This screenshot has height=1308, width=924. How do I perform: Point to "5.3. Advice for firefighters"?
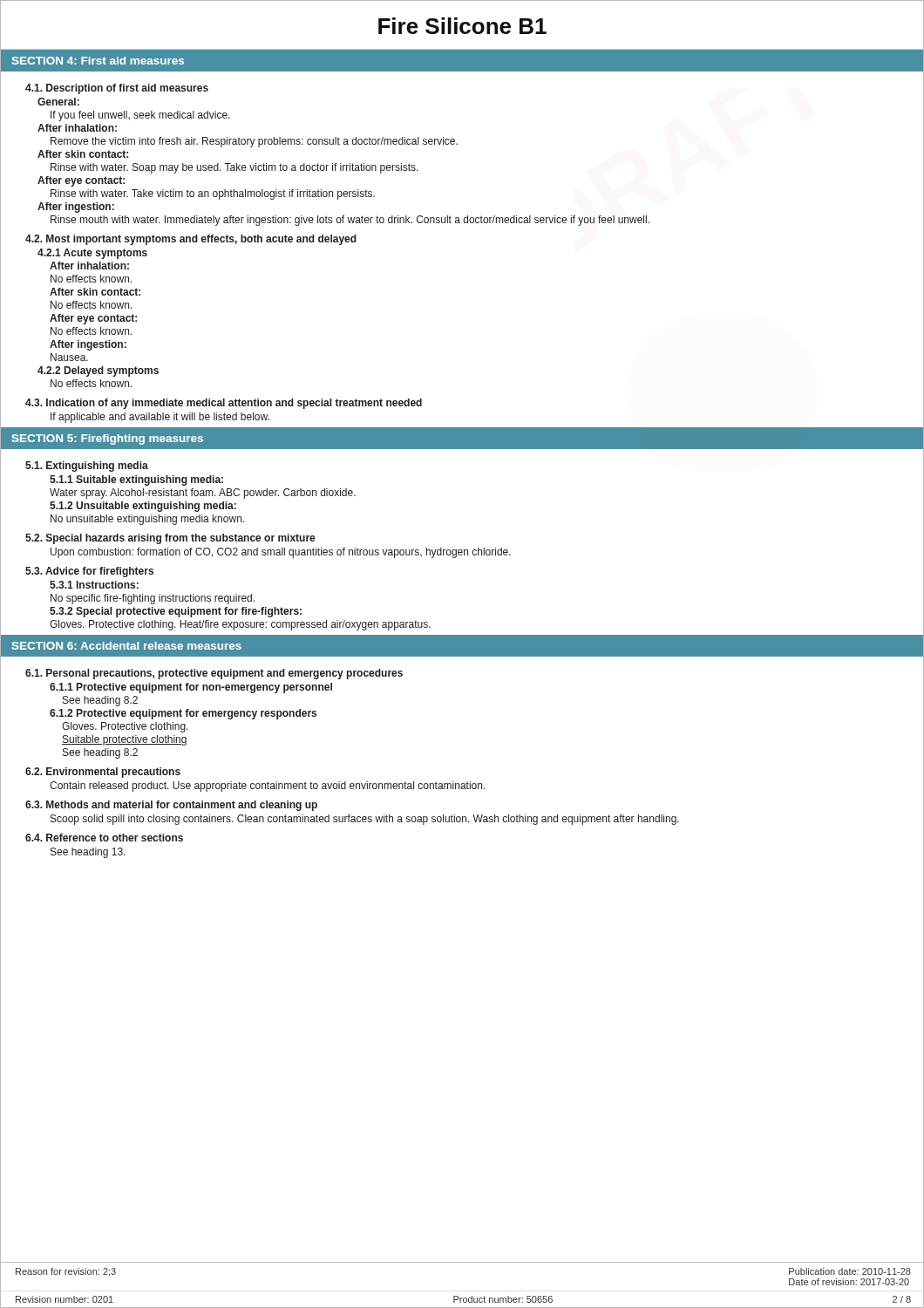click(90, 571)
